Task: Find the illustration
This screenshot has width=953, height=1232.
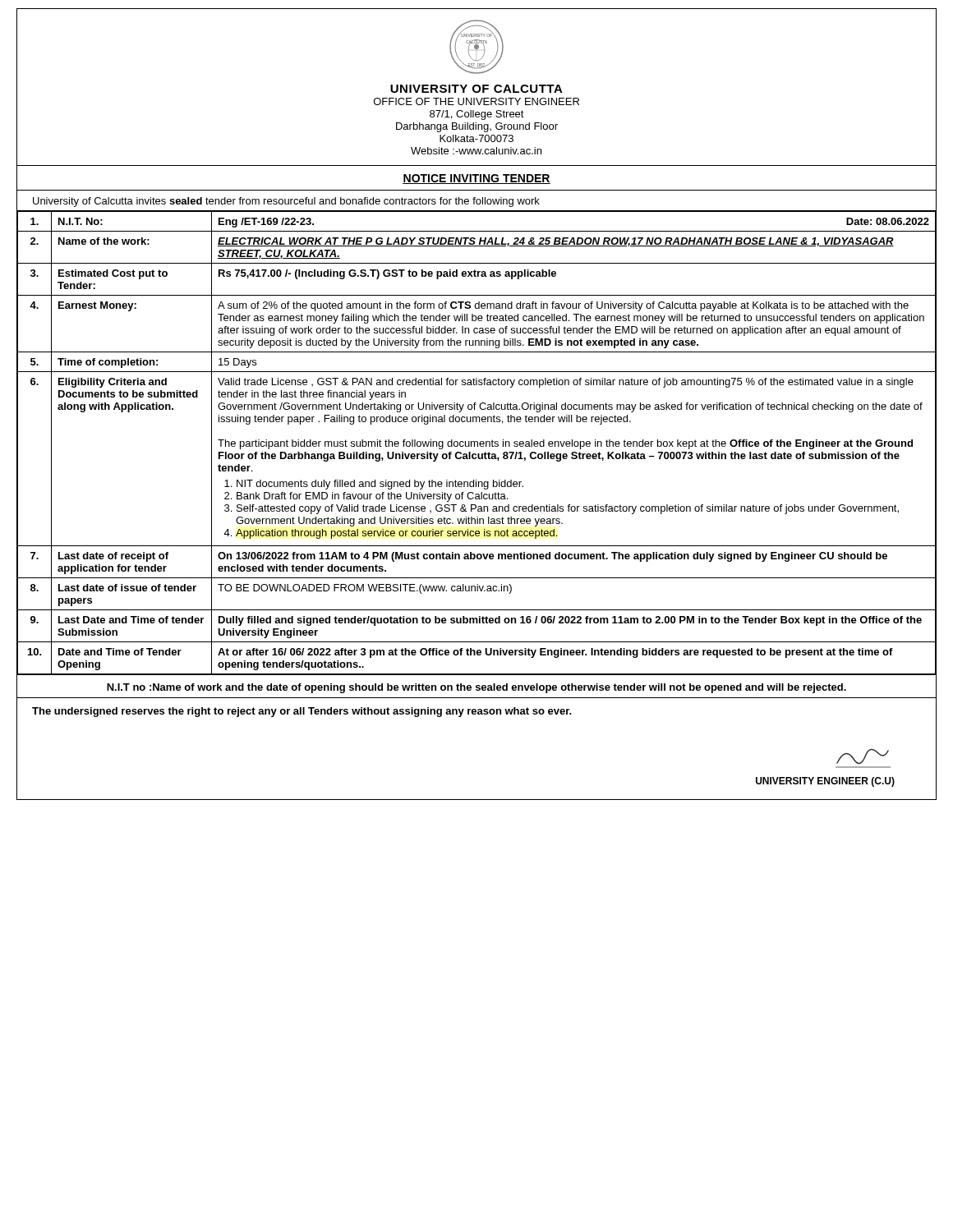Action: pyautogui.click(x=862, y=756)
